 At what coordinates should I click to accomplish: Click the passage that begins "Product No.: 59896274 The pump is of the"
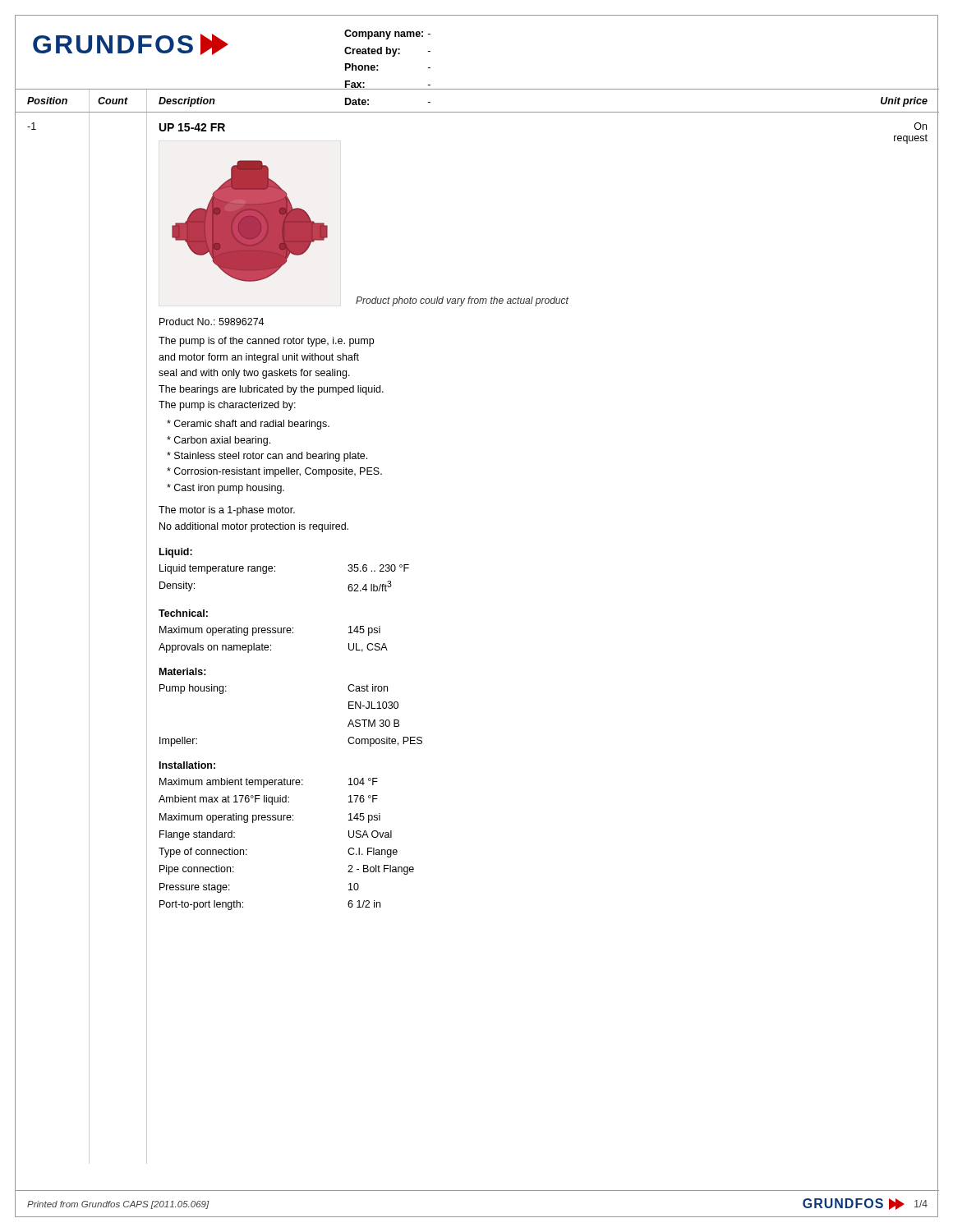[212, 322]
